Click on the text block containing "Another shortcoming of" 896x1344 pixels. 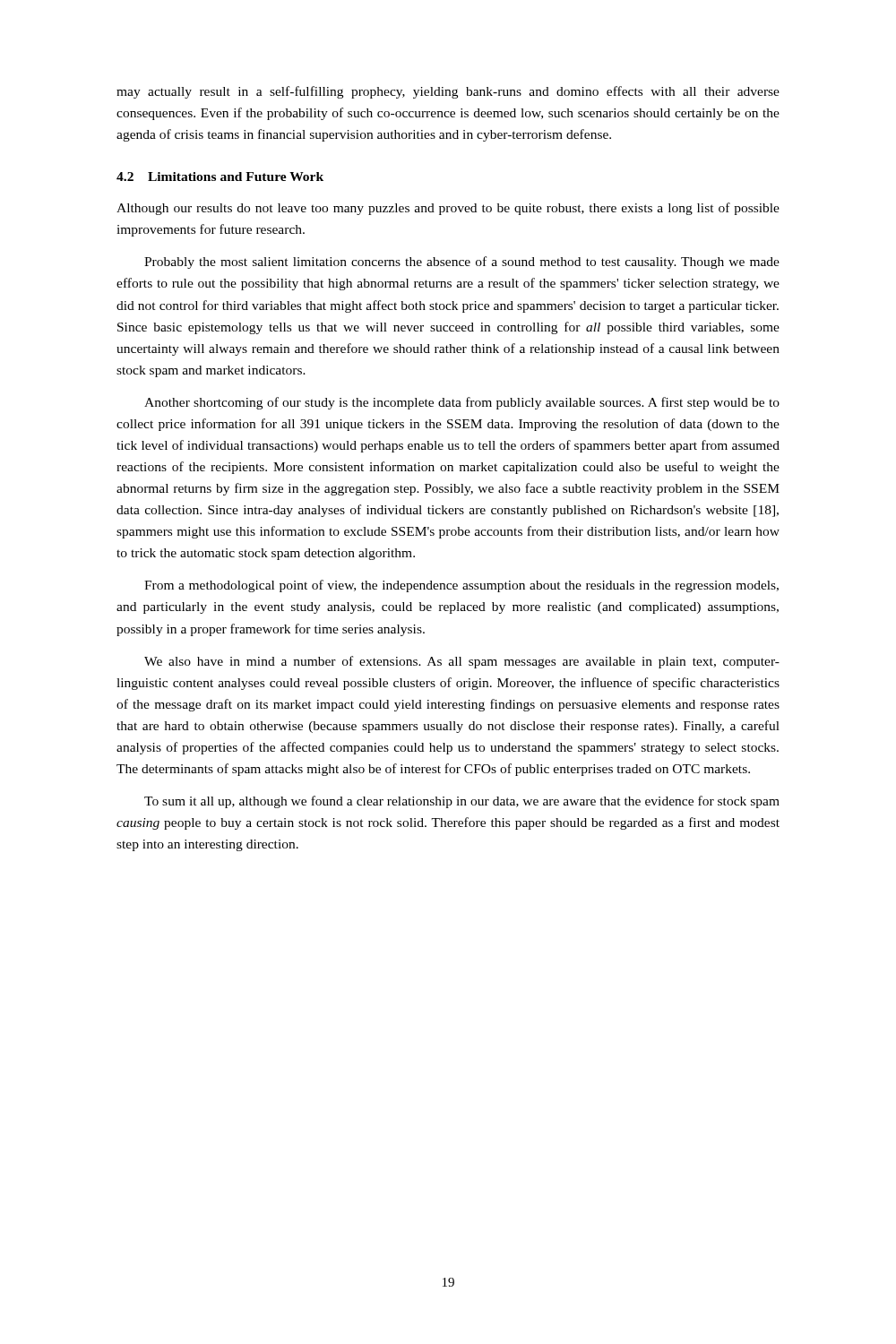click(448, 477)
